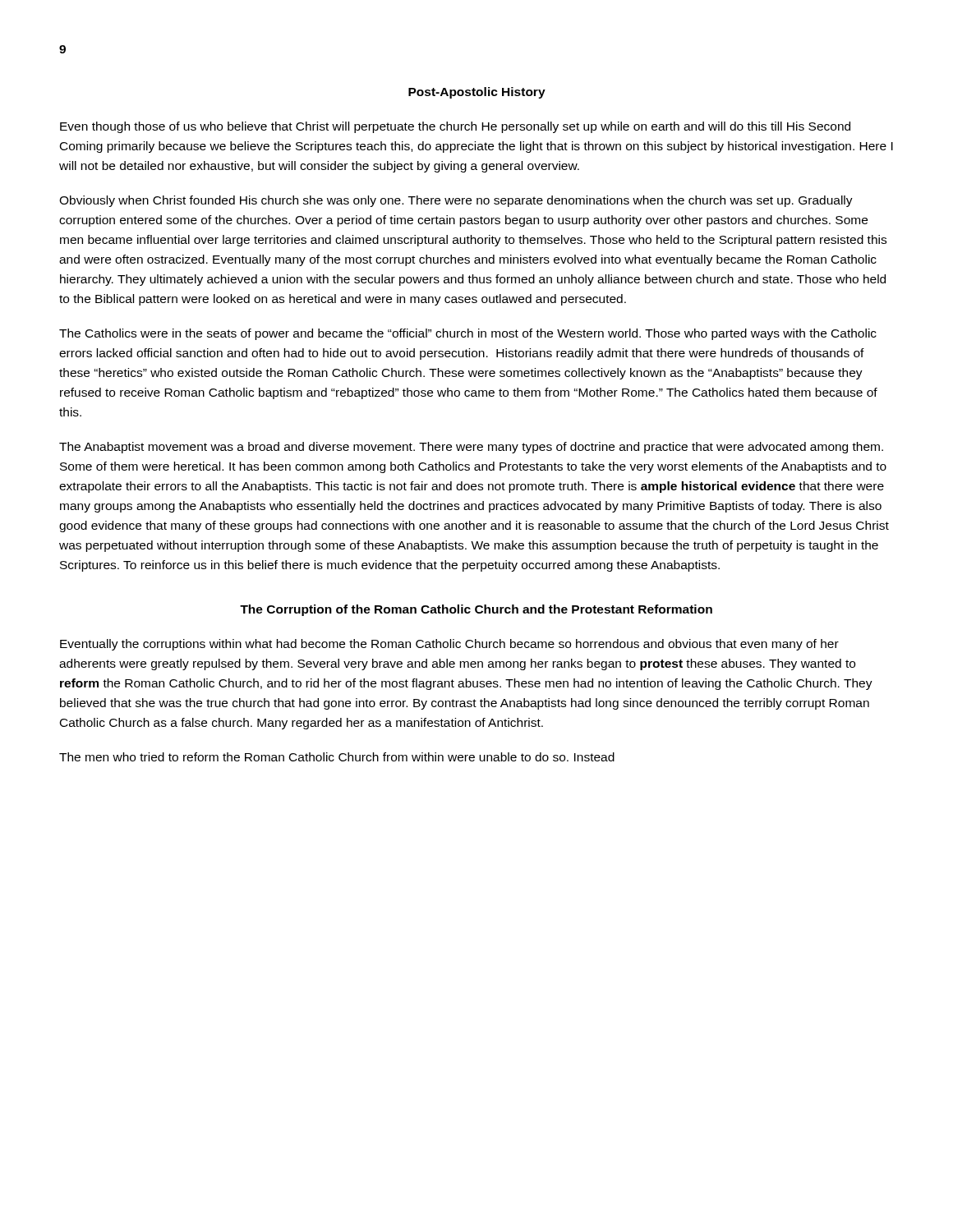Viewport: 953px width, 1232px height.
Task: Find the text block that says "The Catholics were in"
Action: (468, 373)
